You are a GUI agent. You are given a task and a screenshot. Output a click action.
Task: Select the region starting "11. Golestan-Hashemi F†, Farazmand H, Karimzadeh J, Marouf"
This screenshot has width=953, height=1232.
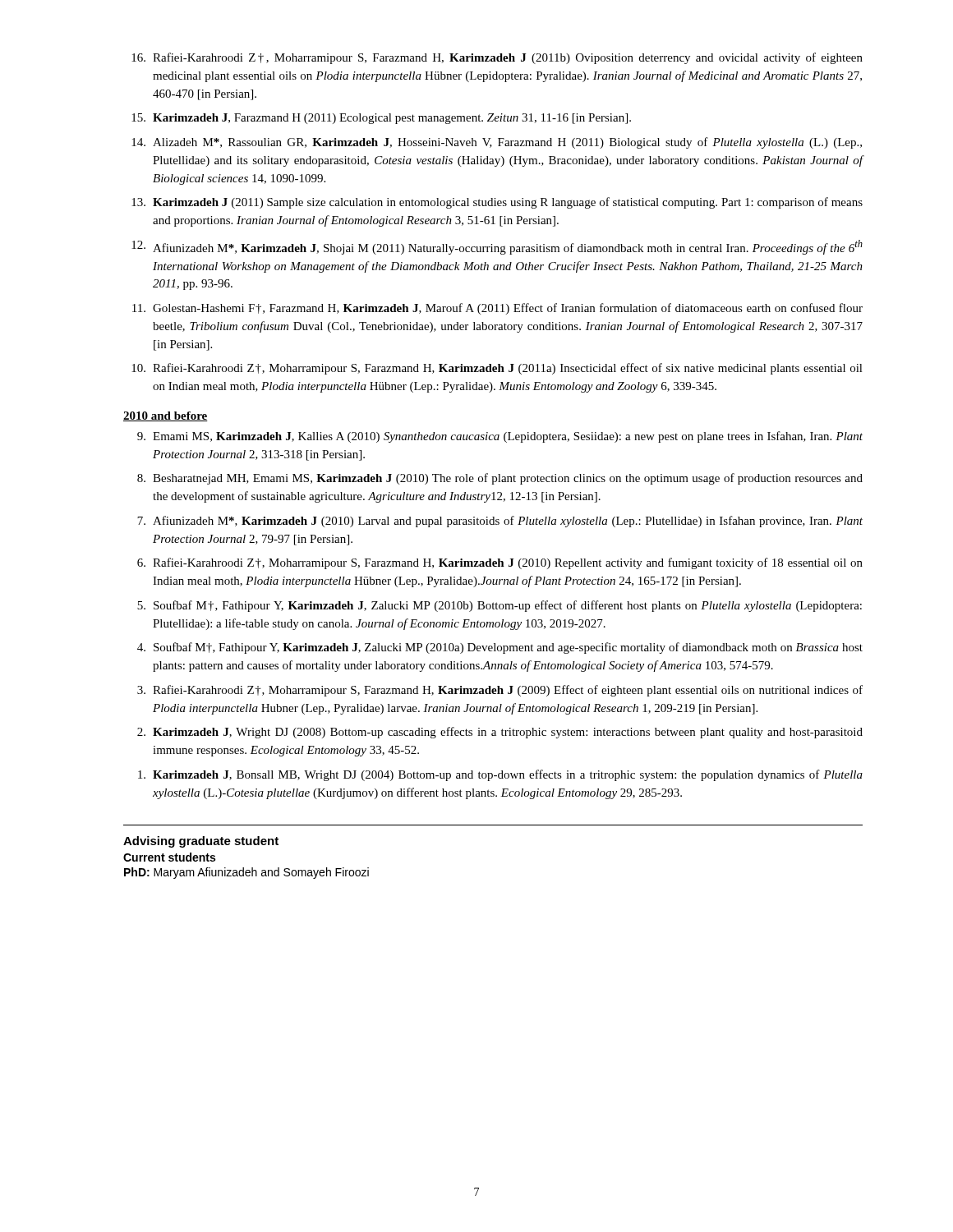point(493,327)
